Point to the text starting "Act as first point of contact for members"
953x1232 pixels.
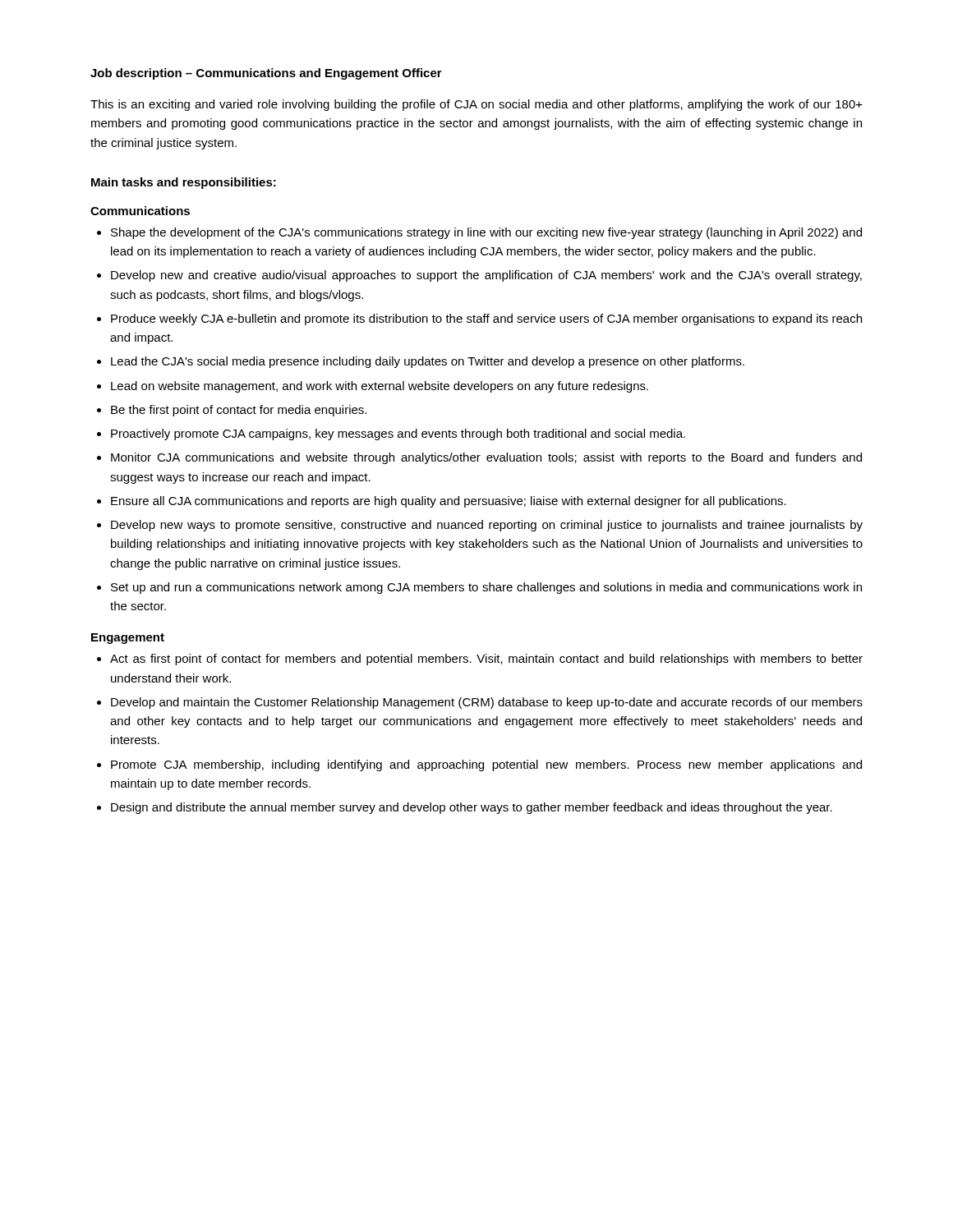(x=486, y=668)
